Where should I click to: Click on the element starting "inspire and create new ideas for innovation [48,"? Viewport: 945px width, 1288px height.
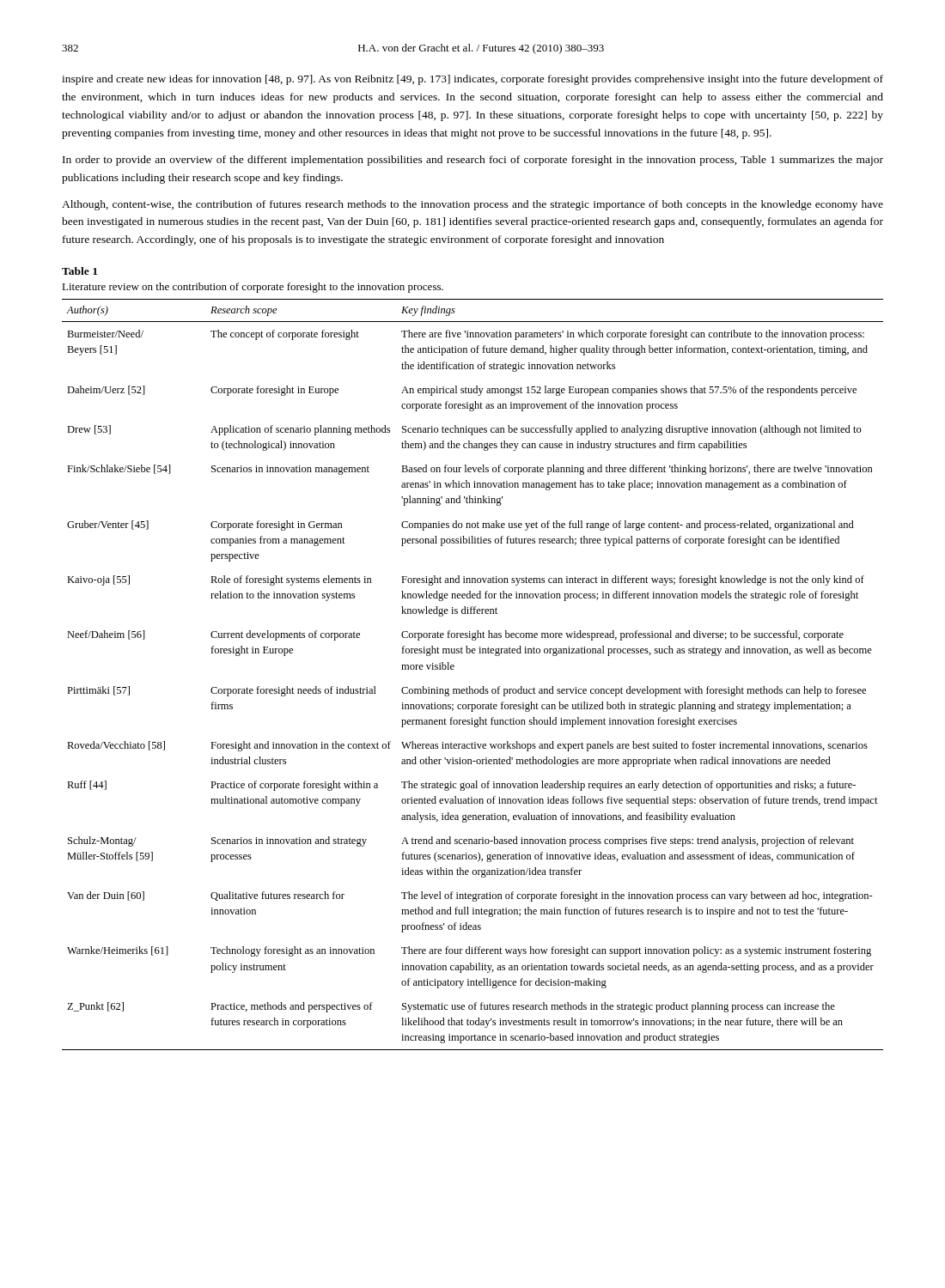[x=472, y=105]
